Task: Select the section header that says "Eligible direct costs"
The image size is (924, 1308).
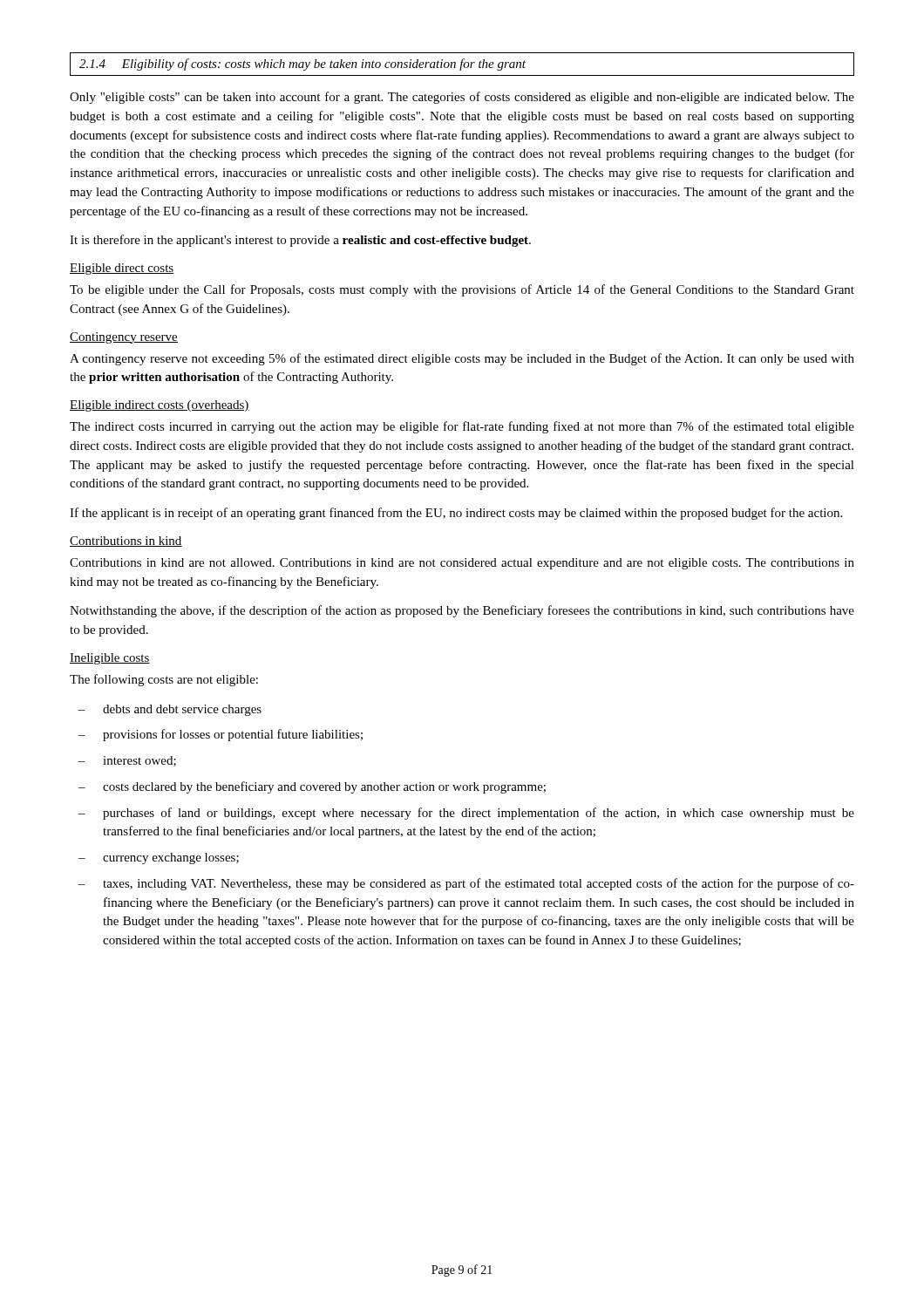Action: [x=122, y=269]
